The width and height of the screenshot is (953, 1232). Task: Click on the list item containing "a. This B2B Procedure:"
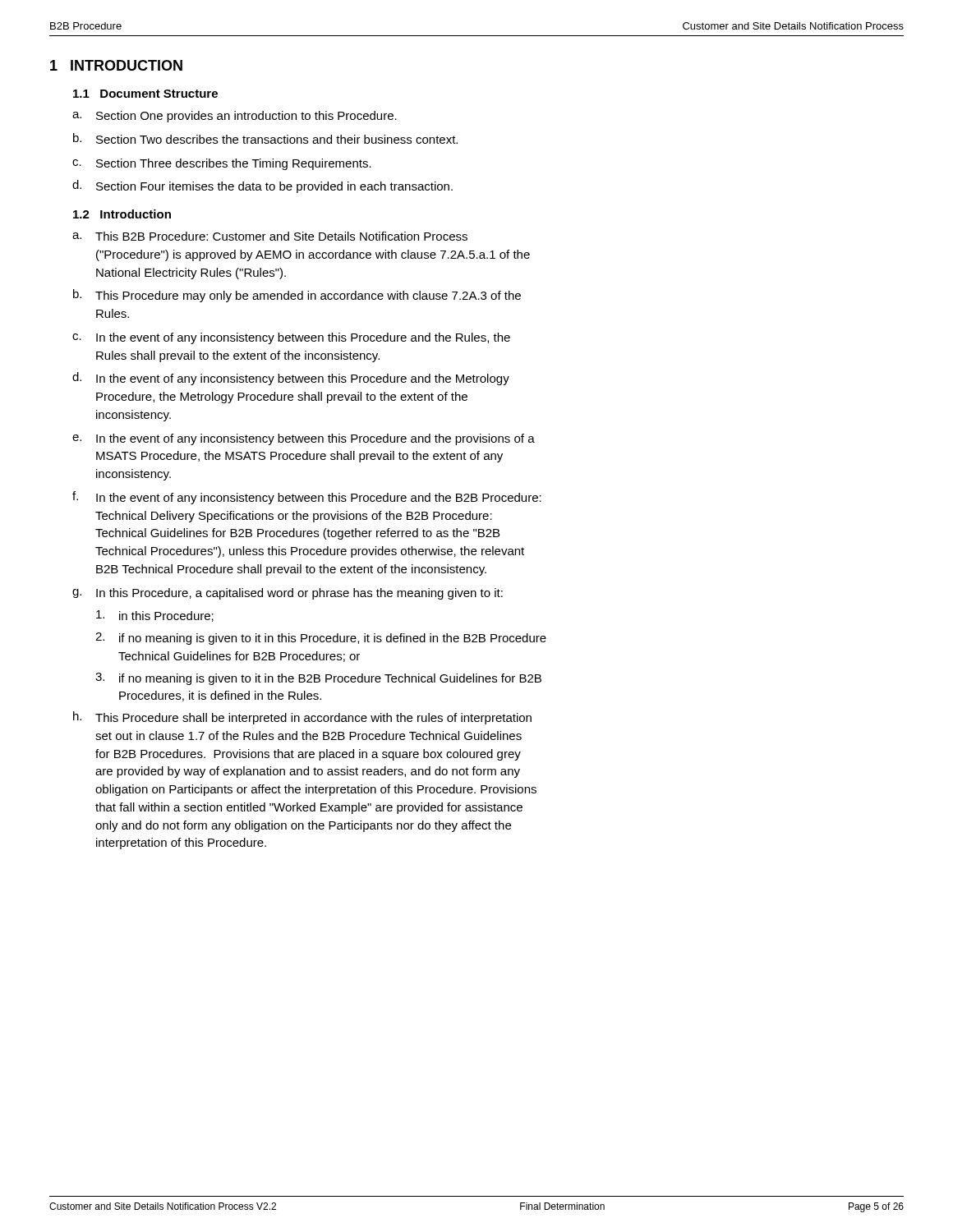[301, 254]
